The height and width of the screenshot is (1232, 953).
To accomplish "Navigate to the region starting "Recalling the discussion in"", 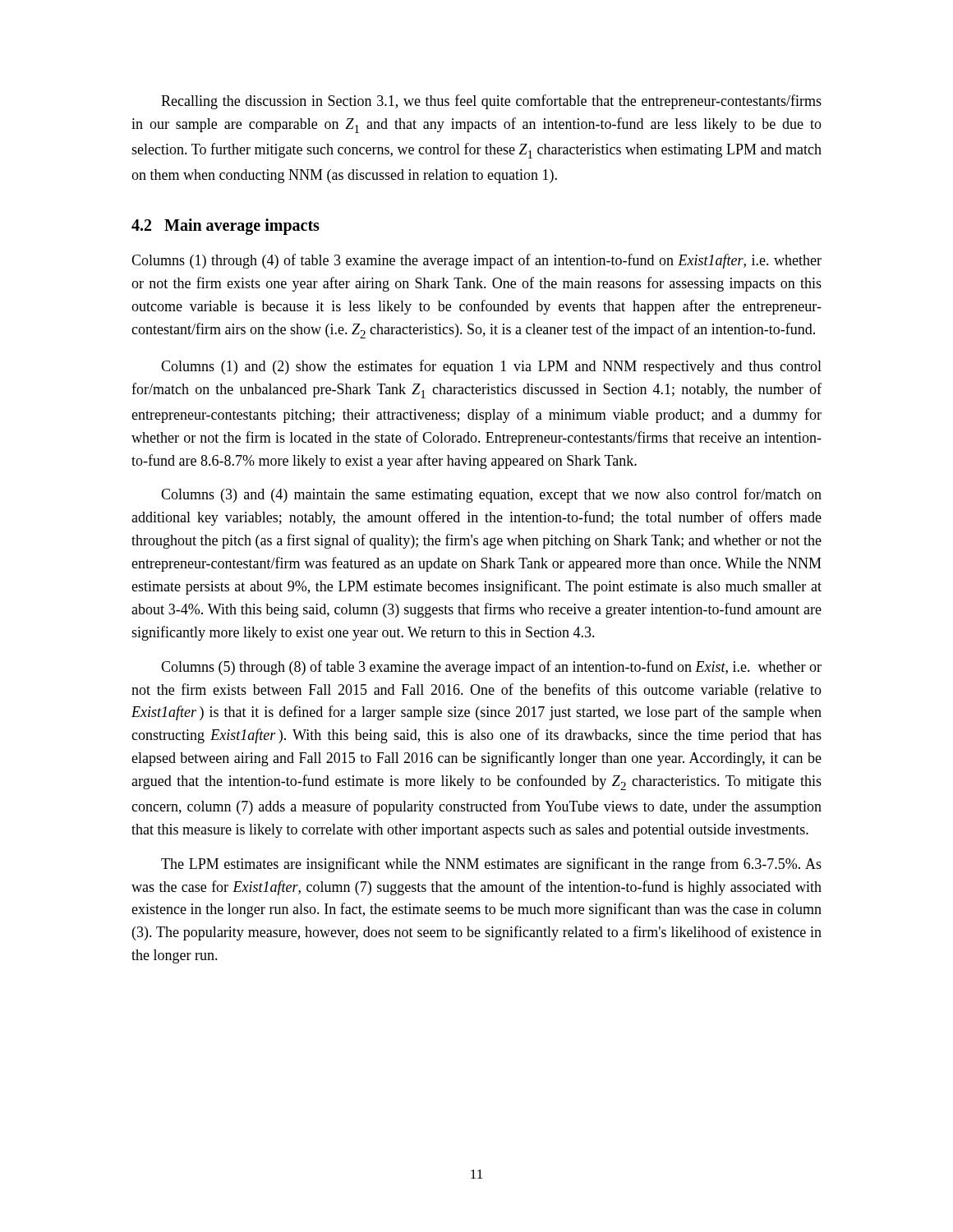I will (476, 139).
